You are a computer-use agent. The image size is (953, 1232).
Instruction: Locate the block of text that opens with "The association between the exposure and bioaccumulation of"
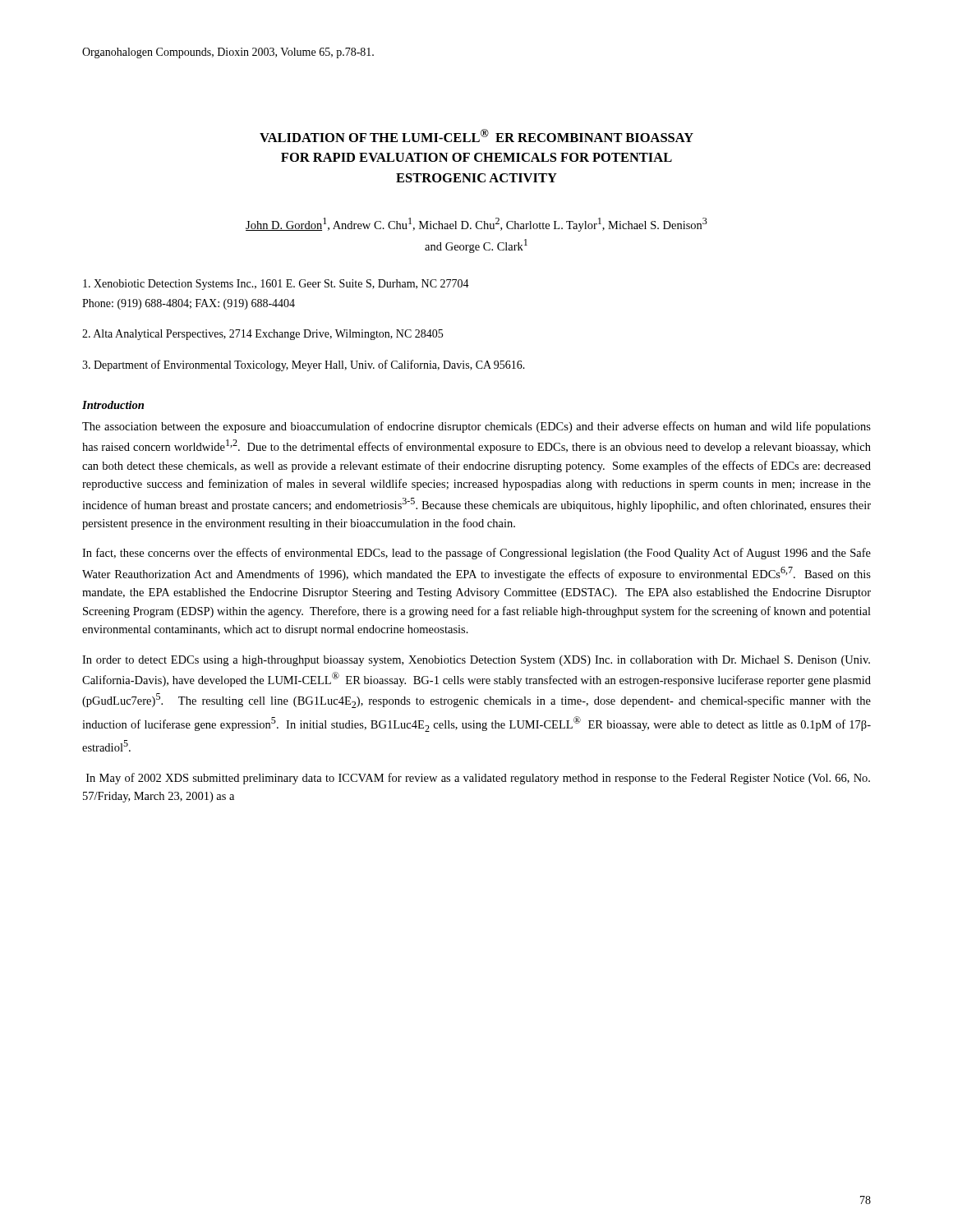[x=476, y=475]
